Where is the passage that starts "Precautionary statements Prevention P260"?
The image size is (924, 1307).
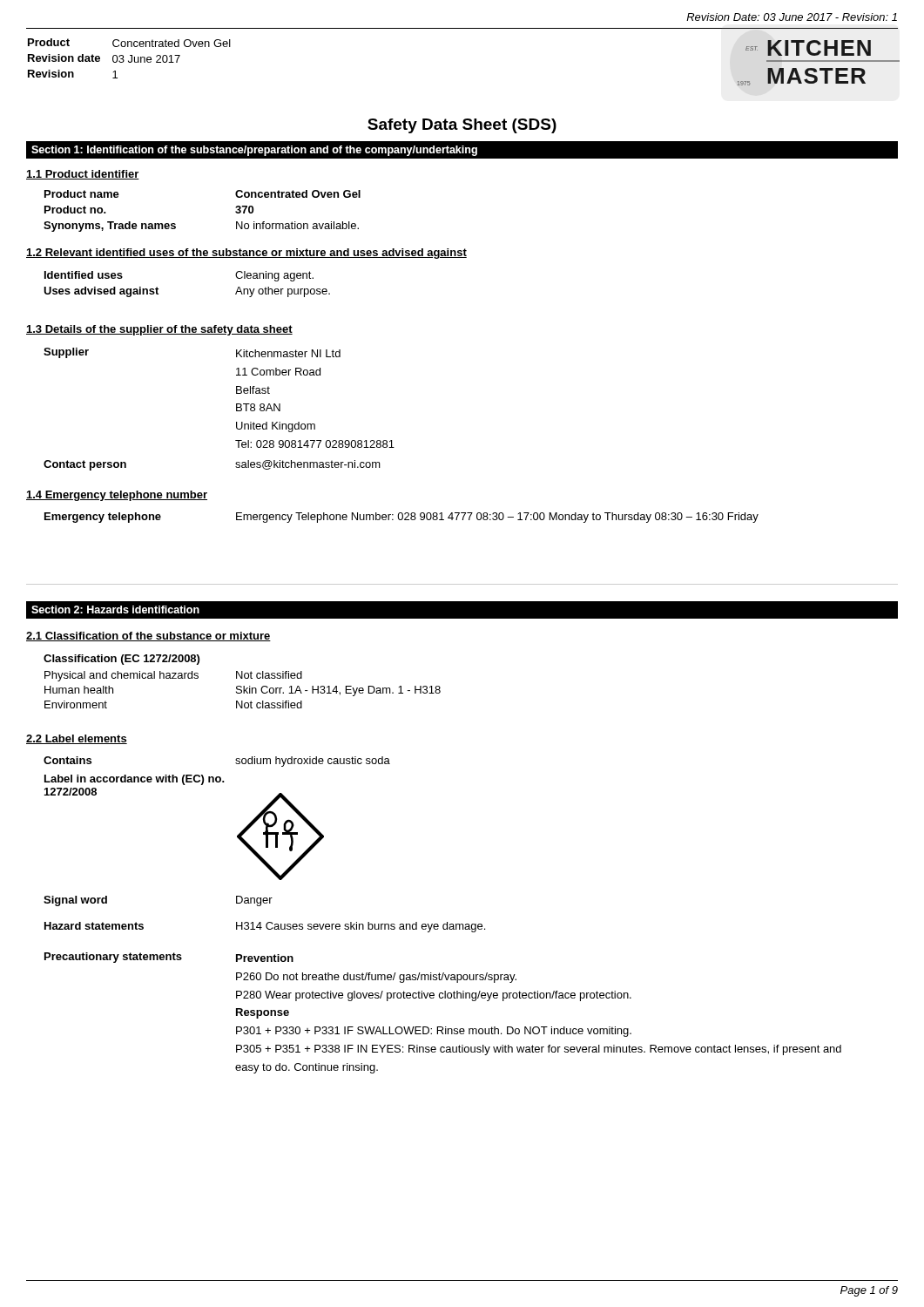[x=169, y=958]
